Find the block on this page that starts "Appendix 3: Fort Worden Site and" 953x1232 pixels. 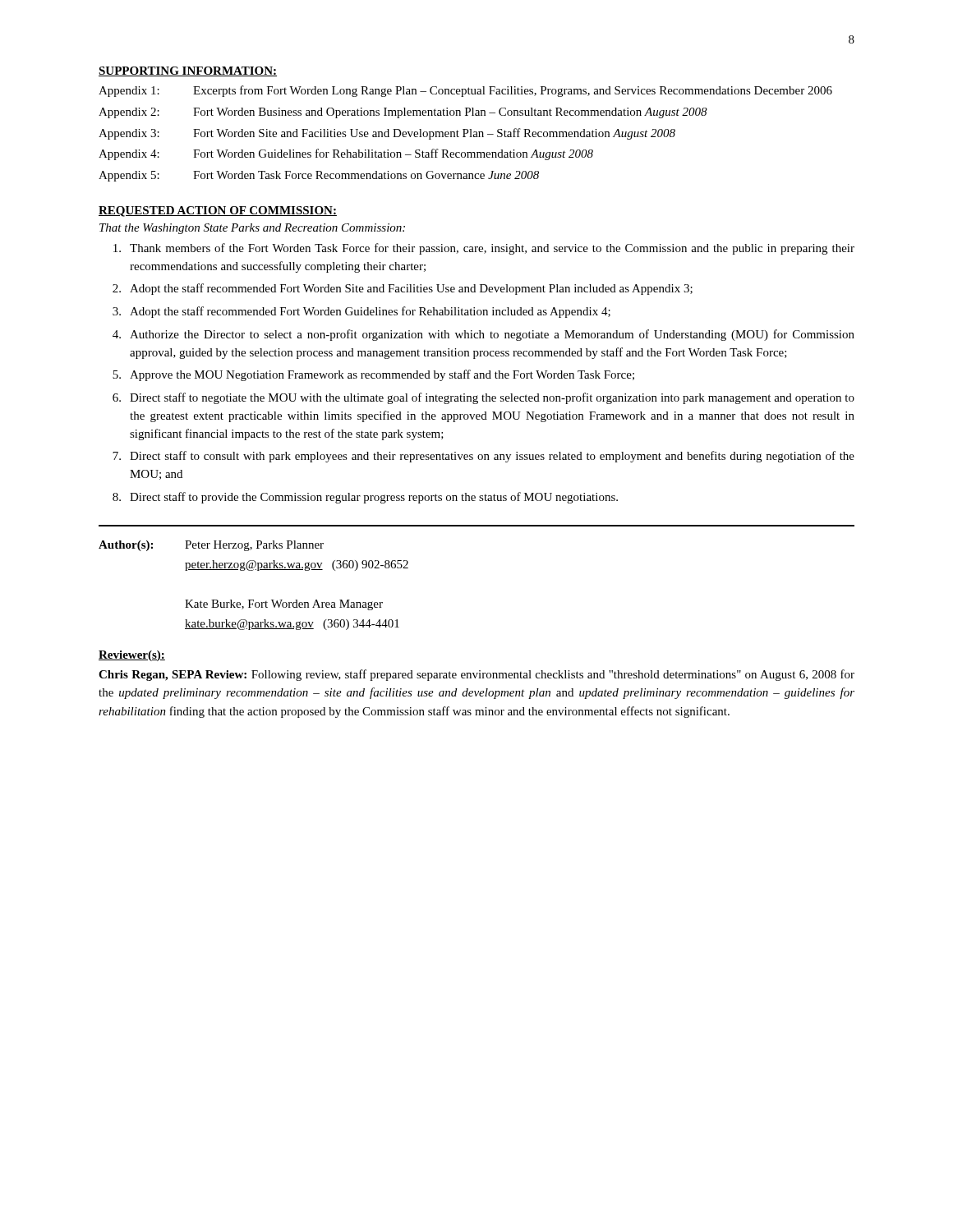(476, 133)
